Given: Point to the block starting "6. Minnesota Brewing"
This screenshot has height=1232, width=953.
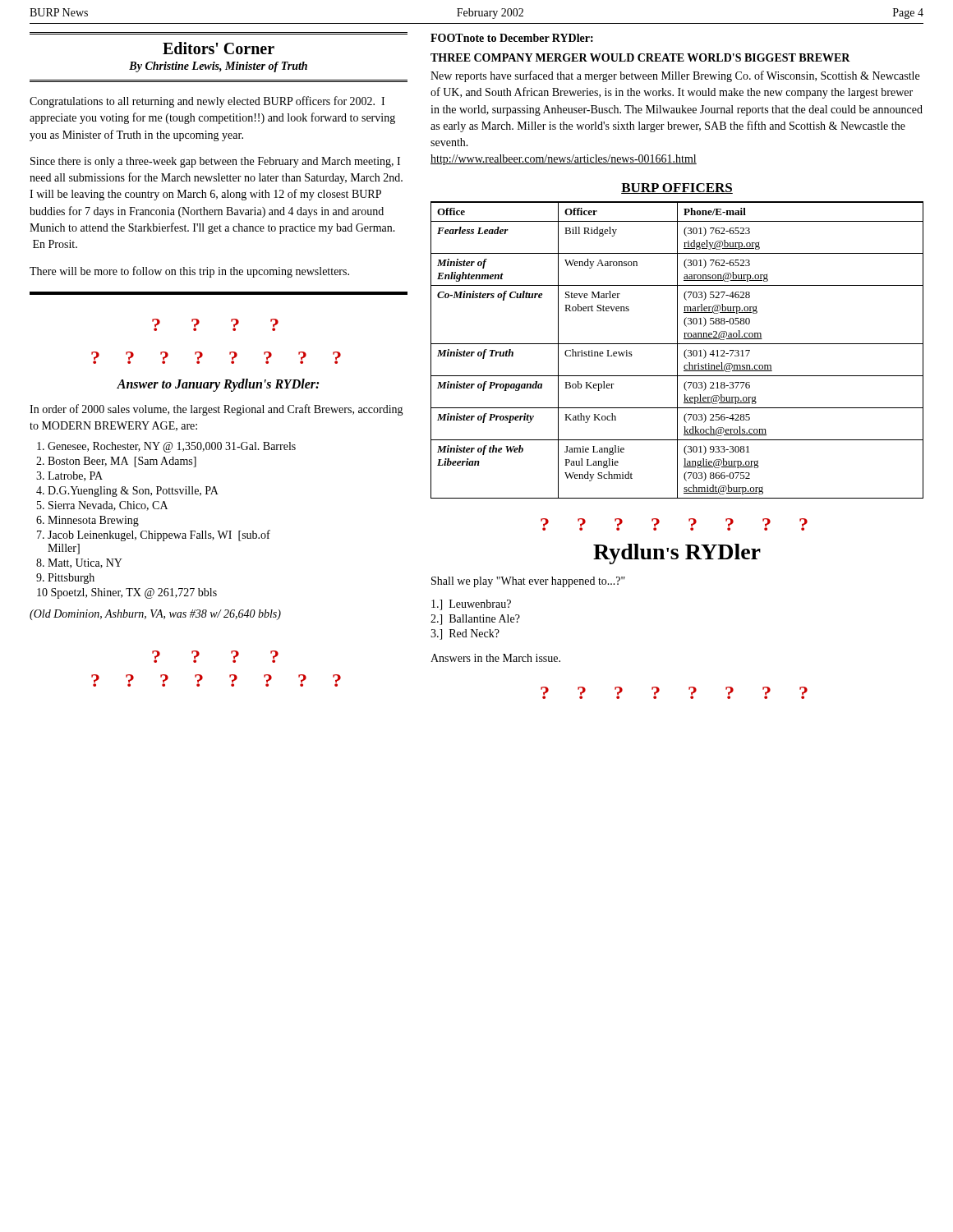Looking at the screenshot, I should pyautogui.click(x=87, y=520).
